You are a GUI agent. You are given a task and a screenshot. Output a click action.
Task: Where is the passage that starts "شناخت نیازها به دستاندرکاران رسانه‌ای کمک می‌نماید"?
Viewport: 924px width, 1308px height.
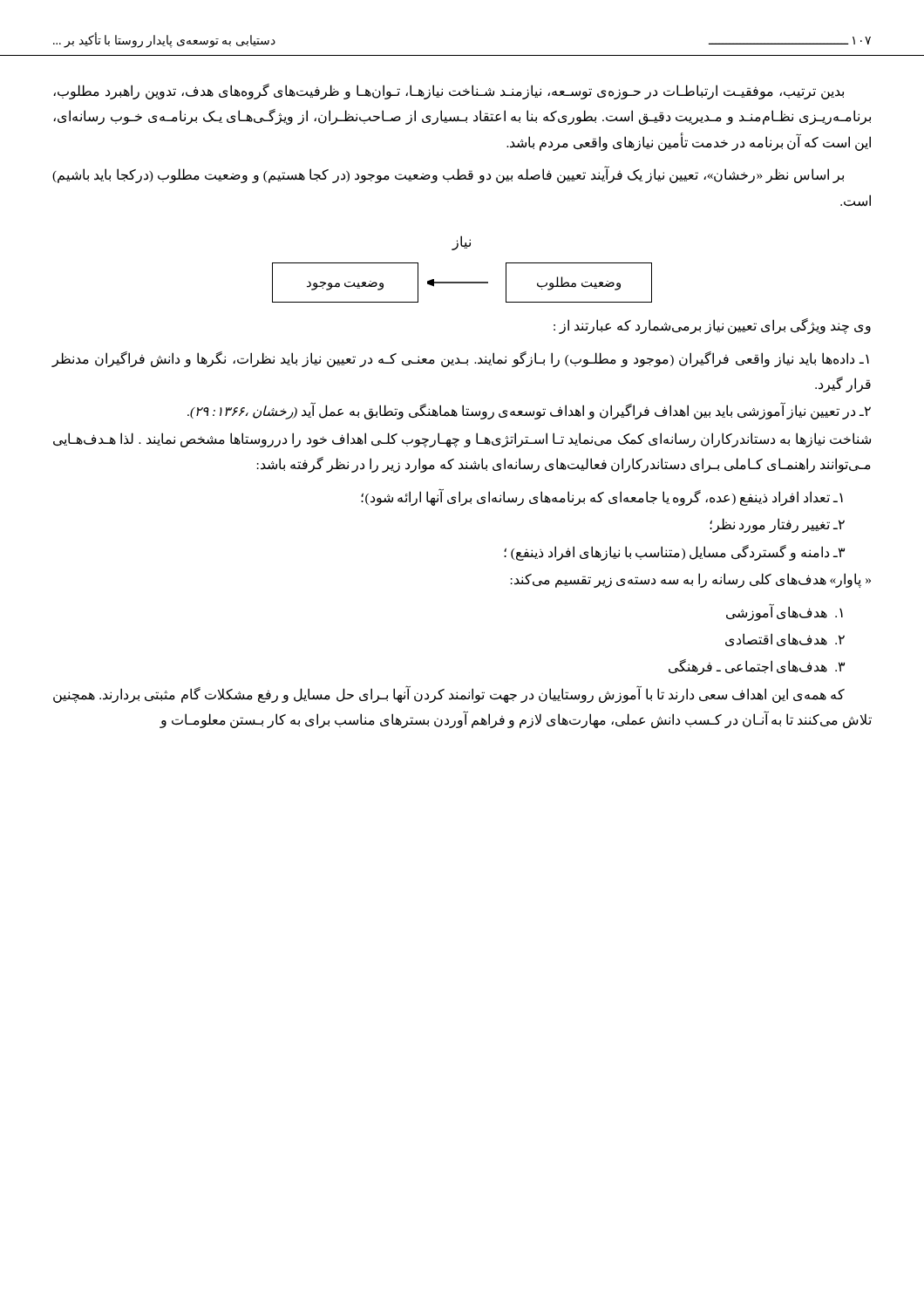click(x=462, y=452)
